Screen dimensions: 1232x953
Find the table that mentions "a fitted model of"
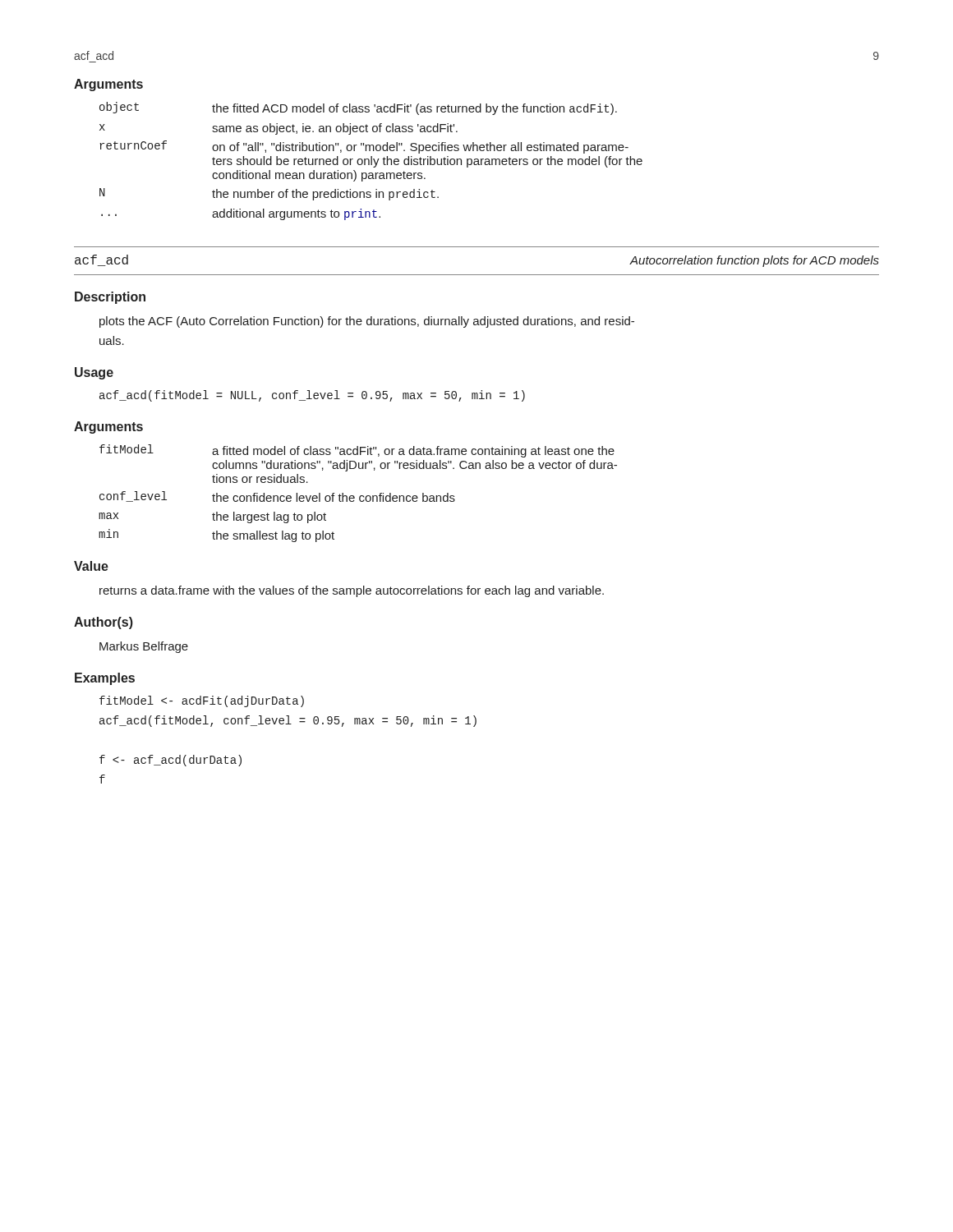[x=476, y=493]
